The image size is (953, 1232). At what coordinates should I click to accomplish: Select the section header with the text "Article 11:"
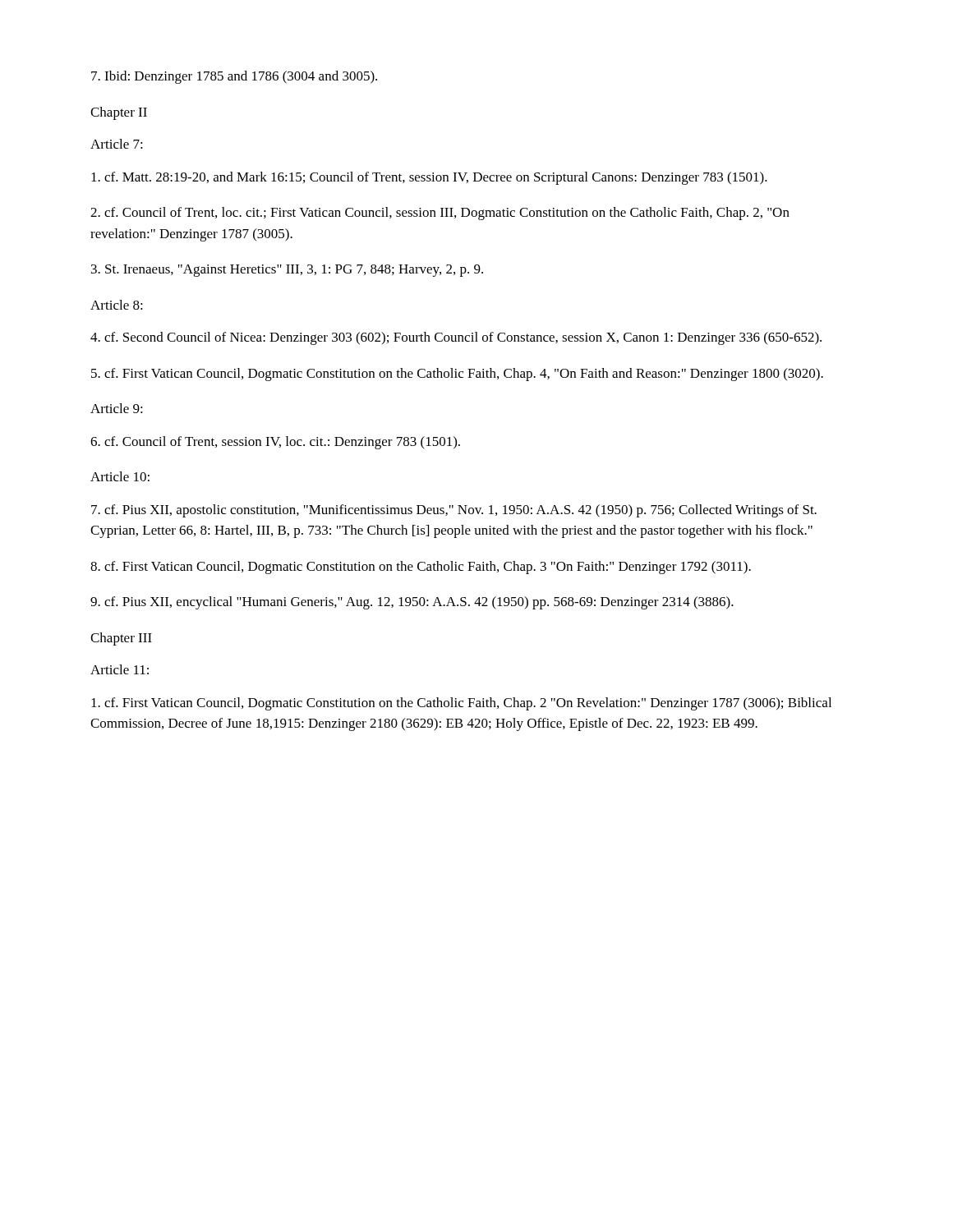(x=120, y=670)
